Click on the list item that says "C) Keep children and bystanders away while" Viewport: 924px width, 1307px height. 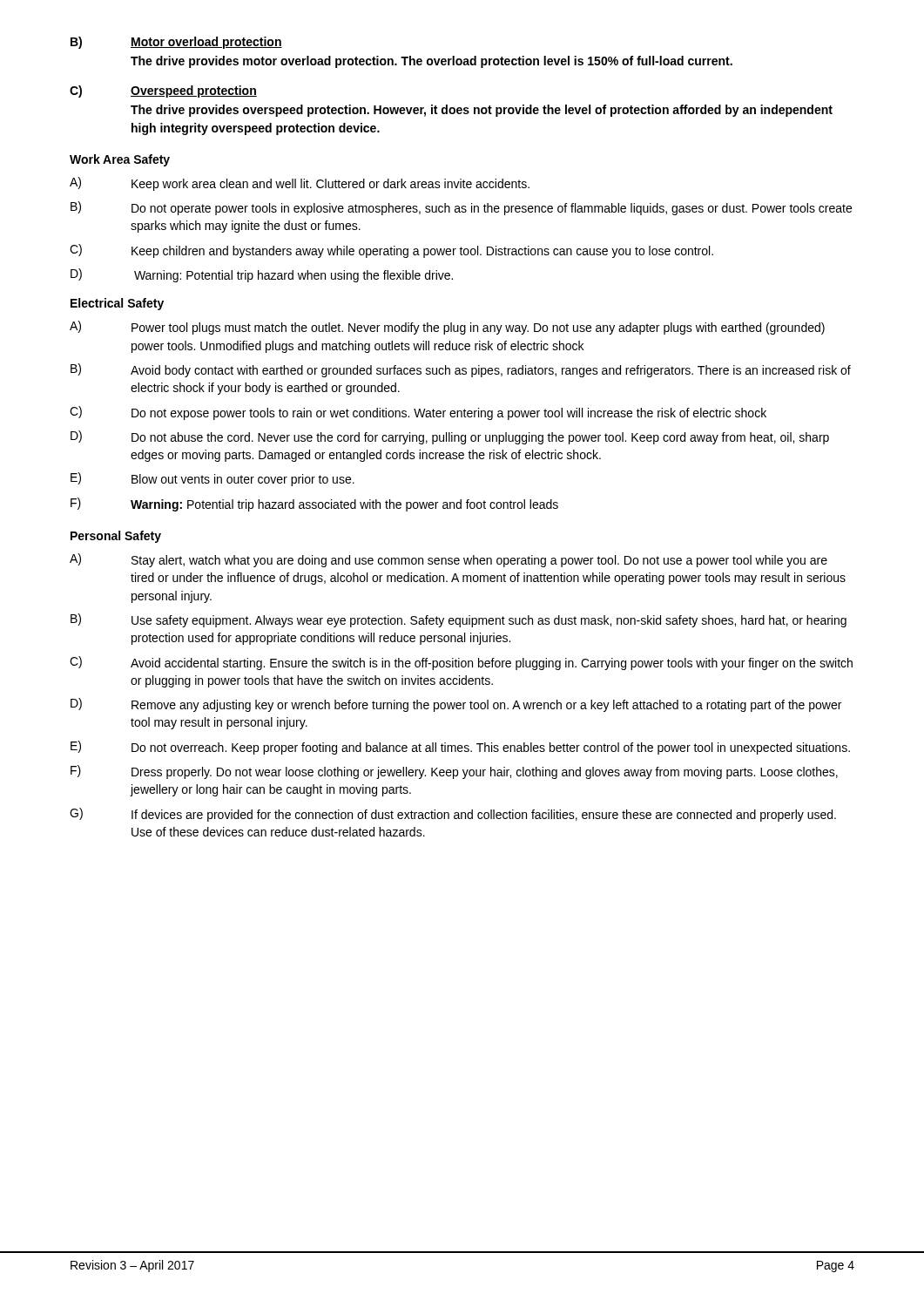462,251
